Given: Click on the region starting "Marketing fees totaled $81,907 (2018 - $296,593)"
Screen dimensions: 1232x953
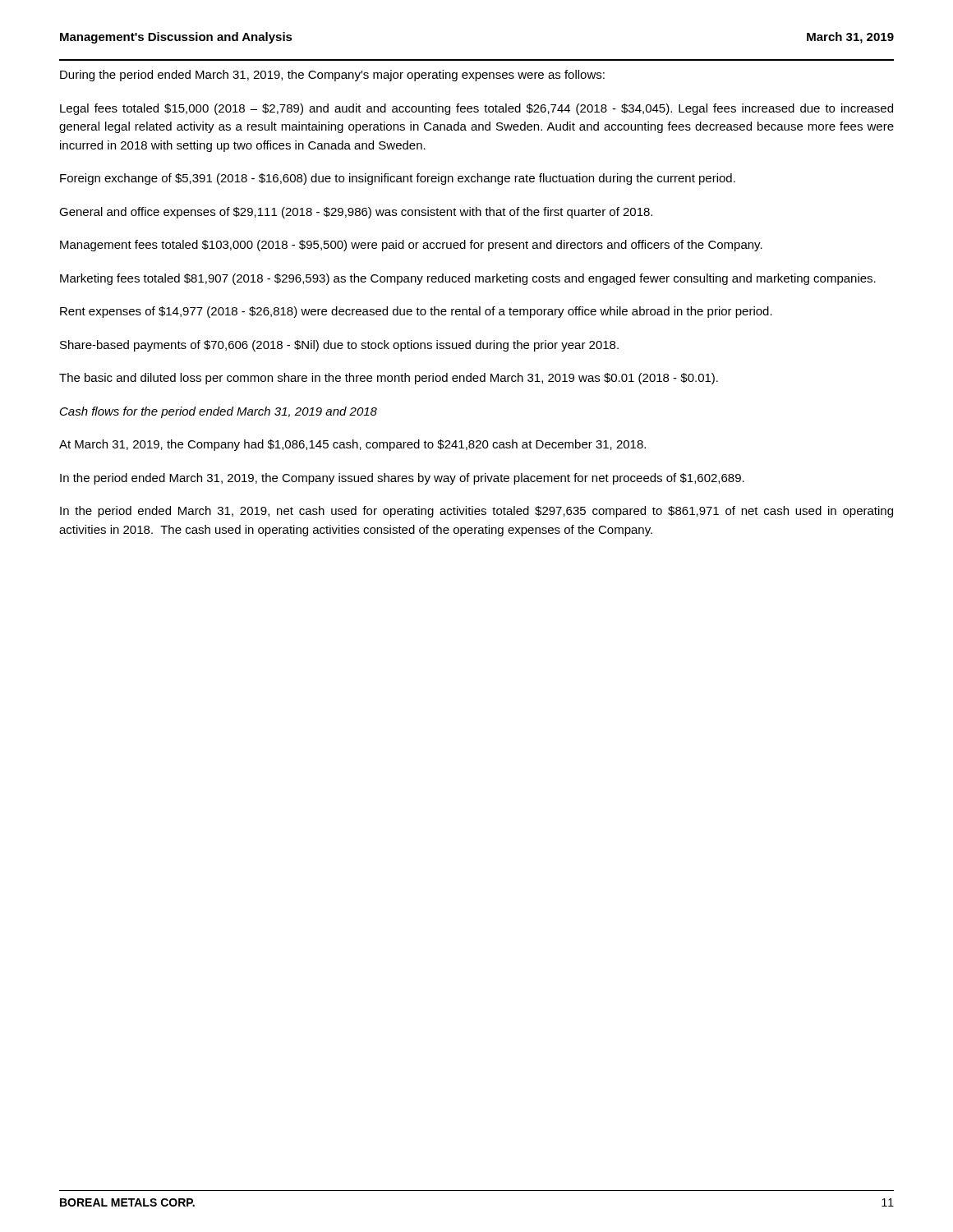Looking at the screenshot, I should point(468,278).
